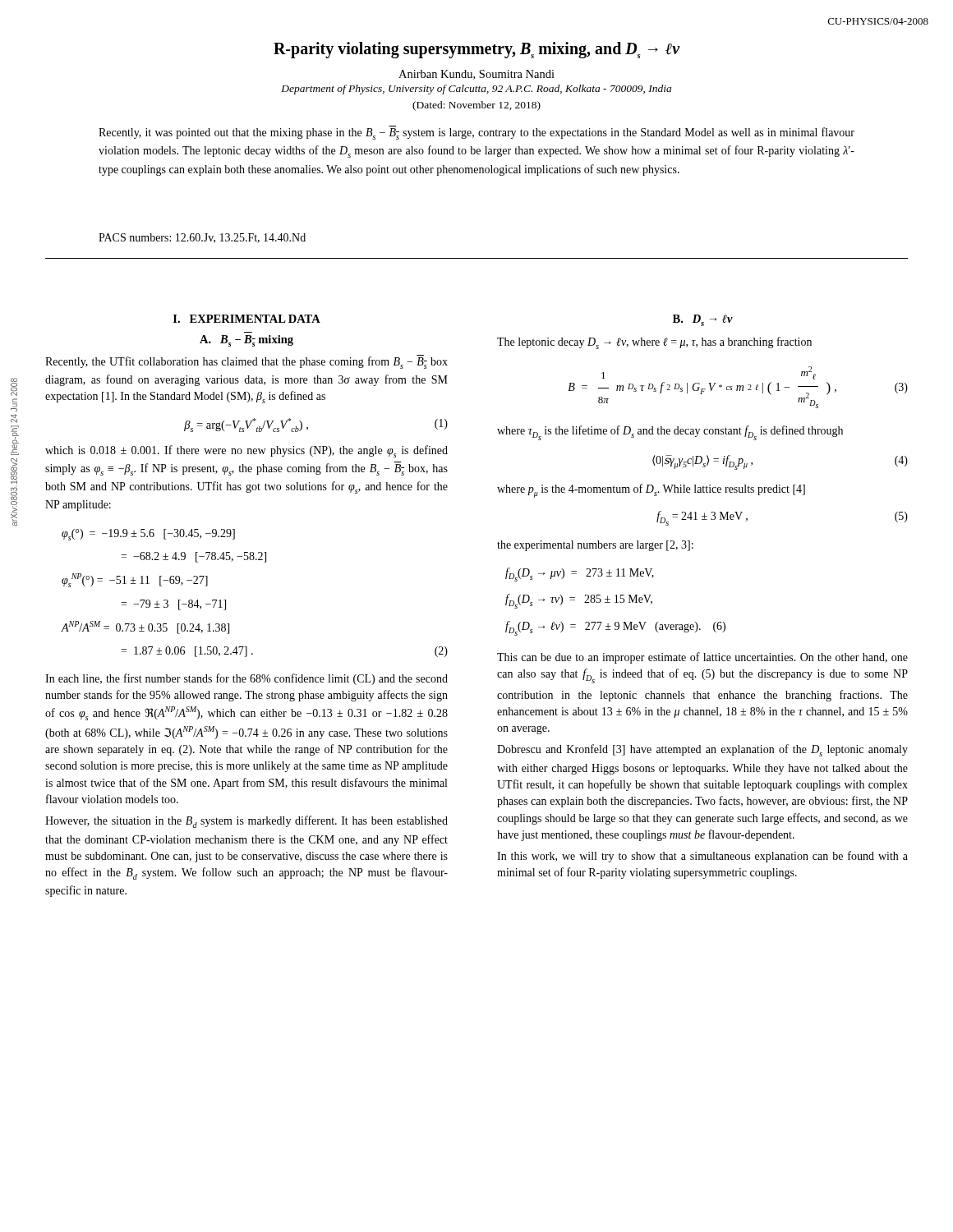Viewport: 953px width, 1232px height.
Task: Select the formula containing "fDs(Ds → μν) = 273 ± 11 MeV,"
Action: pyautogui.click(x=615, y=602)
